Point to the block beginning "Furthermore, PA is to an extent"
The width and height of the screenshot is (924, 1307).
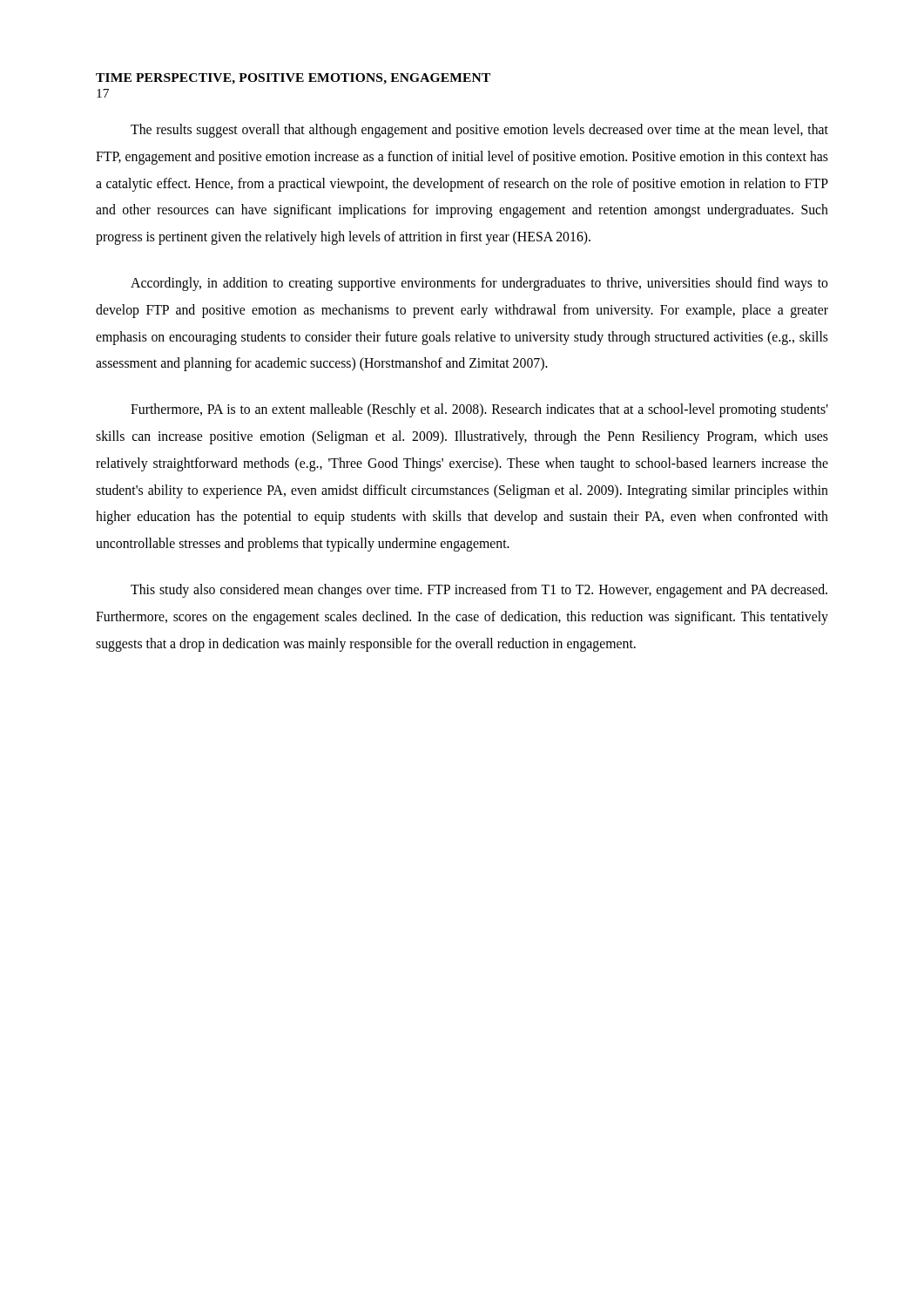tap(462, 476)
